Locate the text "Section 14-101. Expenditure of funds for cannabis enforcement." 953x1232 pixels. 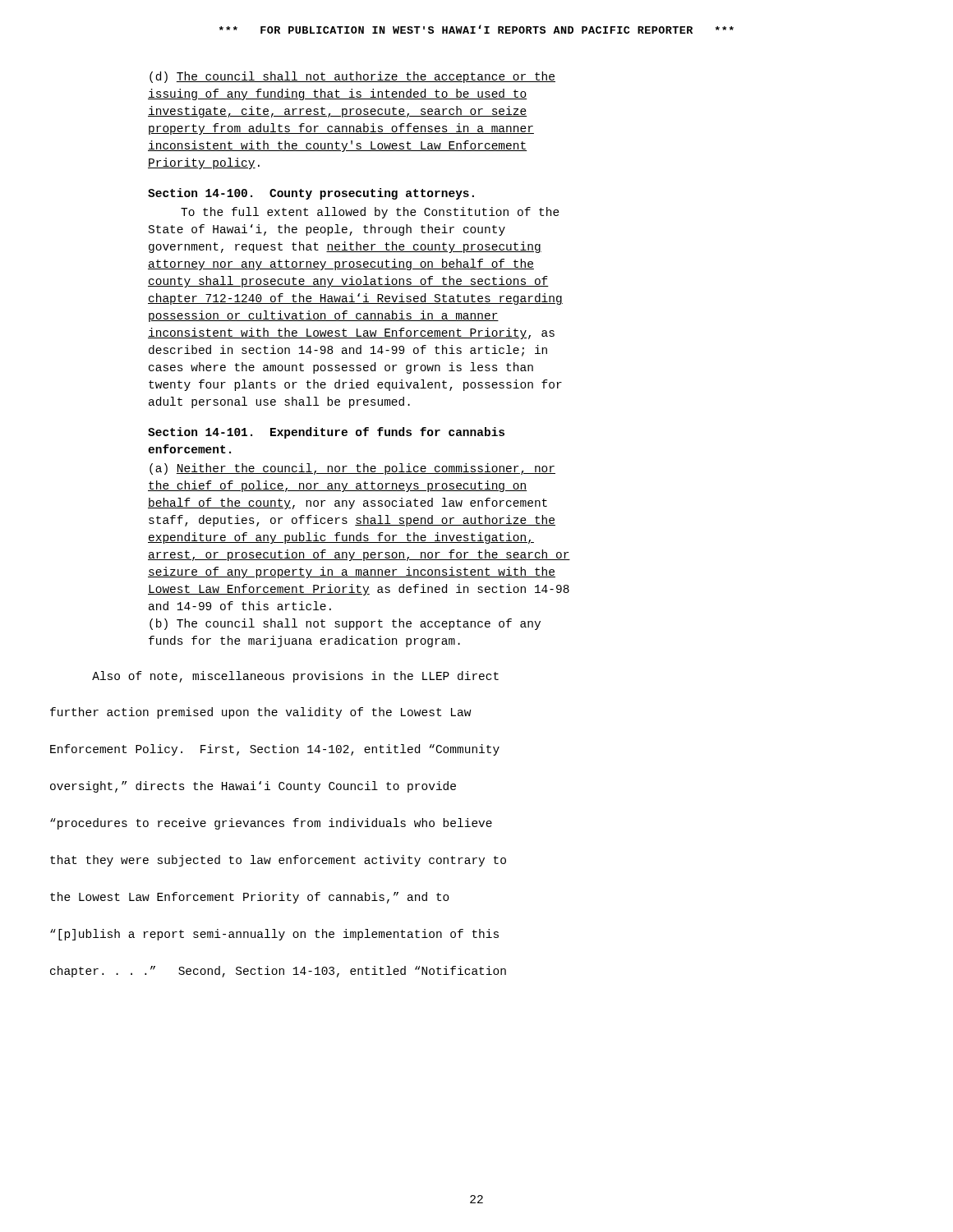(x=327, y=442)
